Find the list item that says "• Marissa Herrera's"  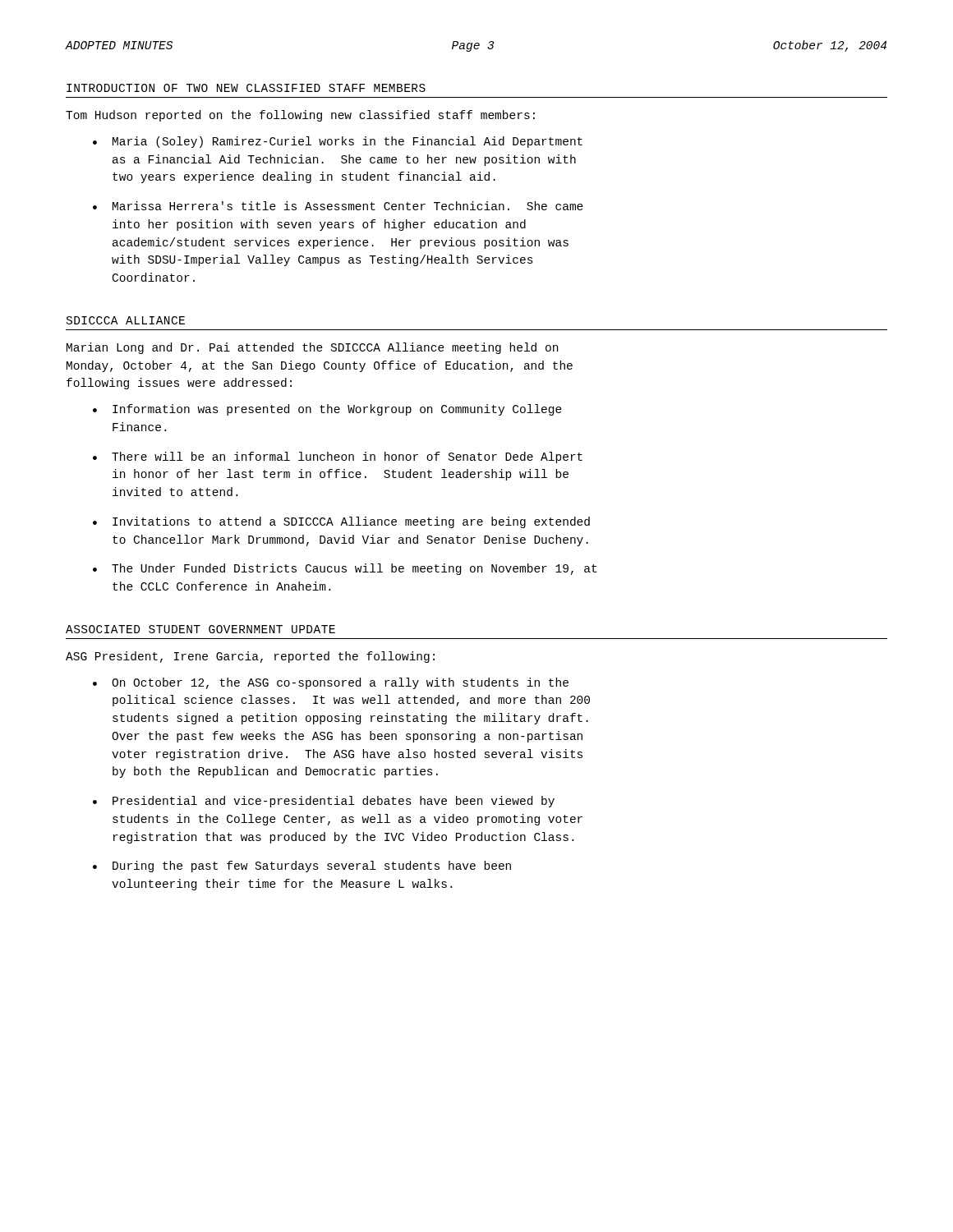337,243
